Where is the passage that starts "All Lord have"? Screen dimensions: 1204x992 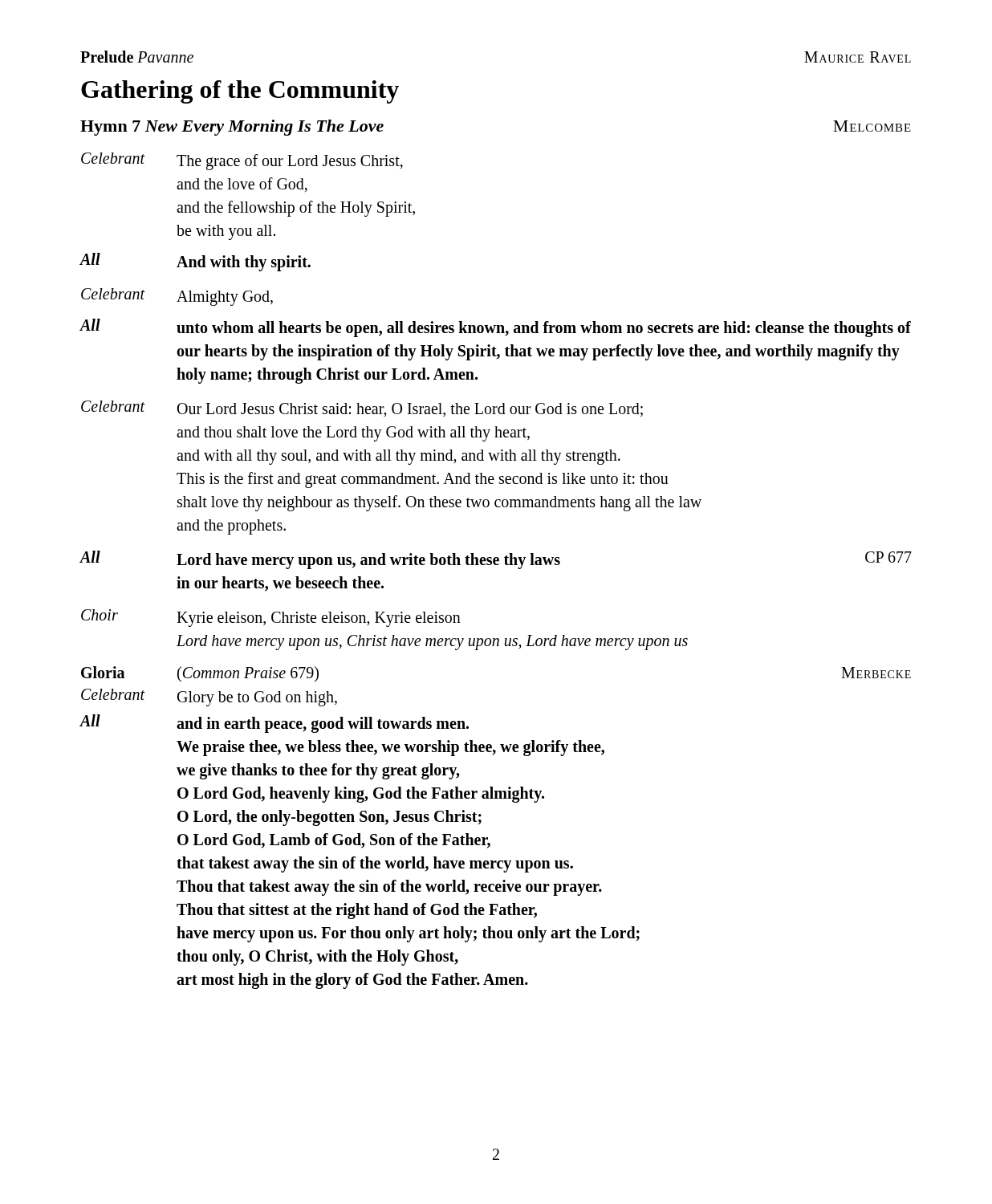(496, 571)
